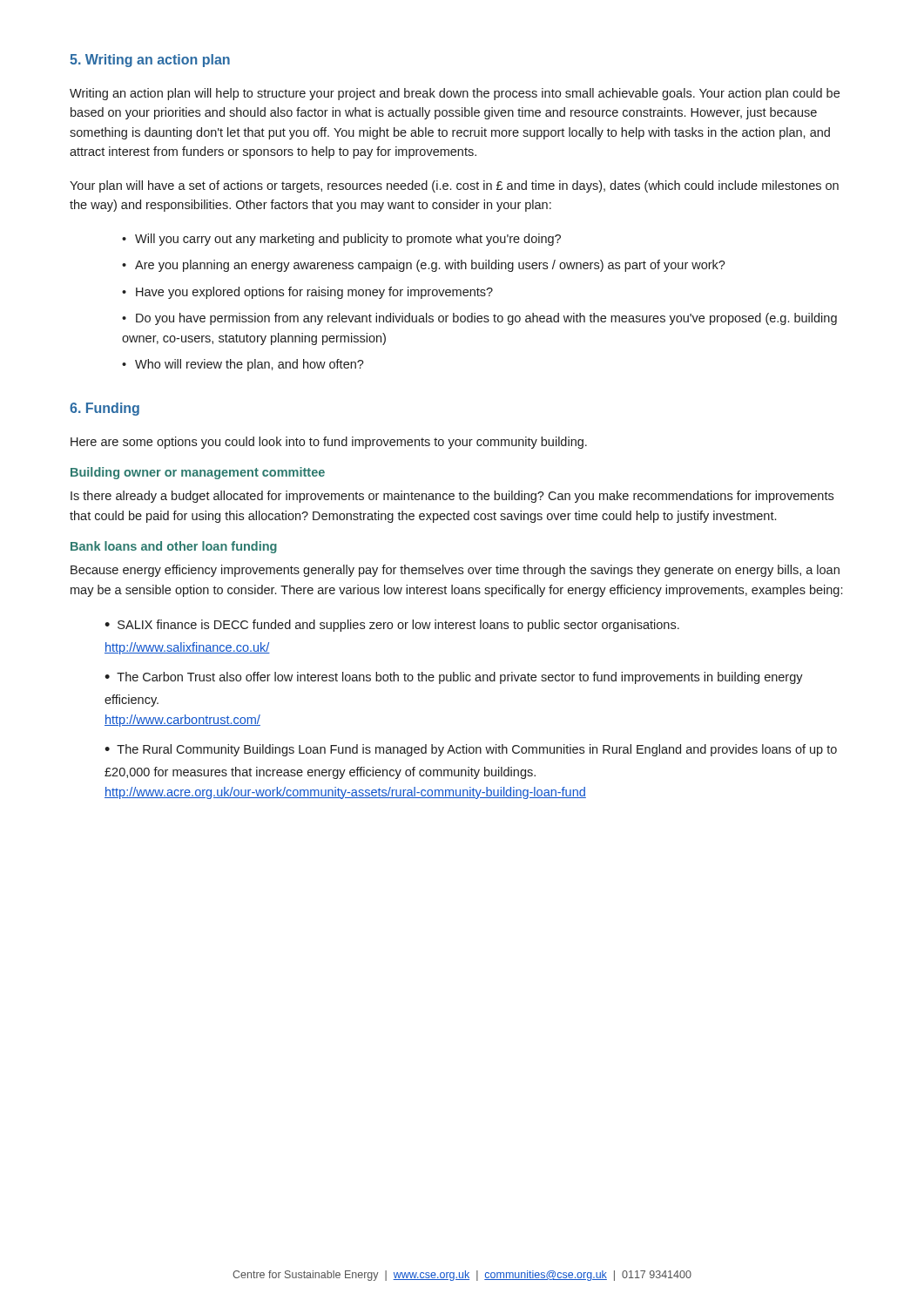Select the element starting "•SALIX finance is DECC funded"

coord(392,635)
